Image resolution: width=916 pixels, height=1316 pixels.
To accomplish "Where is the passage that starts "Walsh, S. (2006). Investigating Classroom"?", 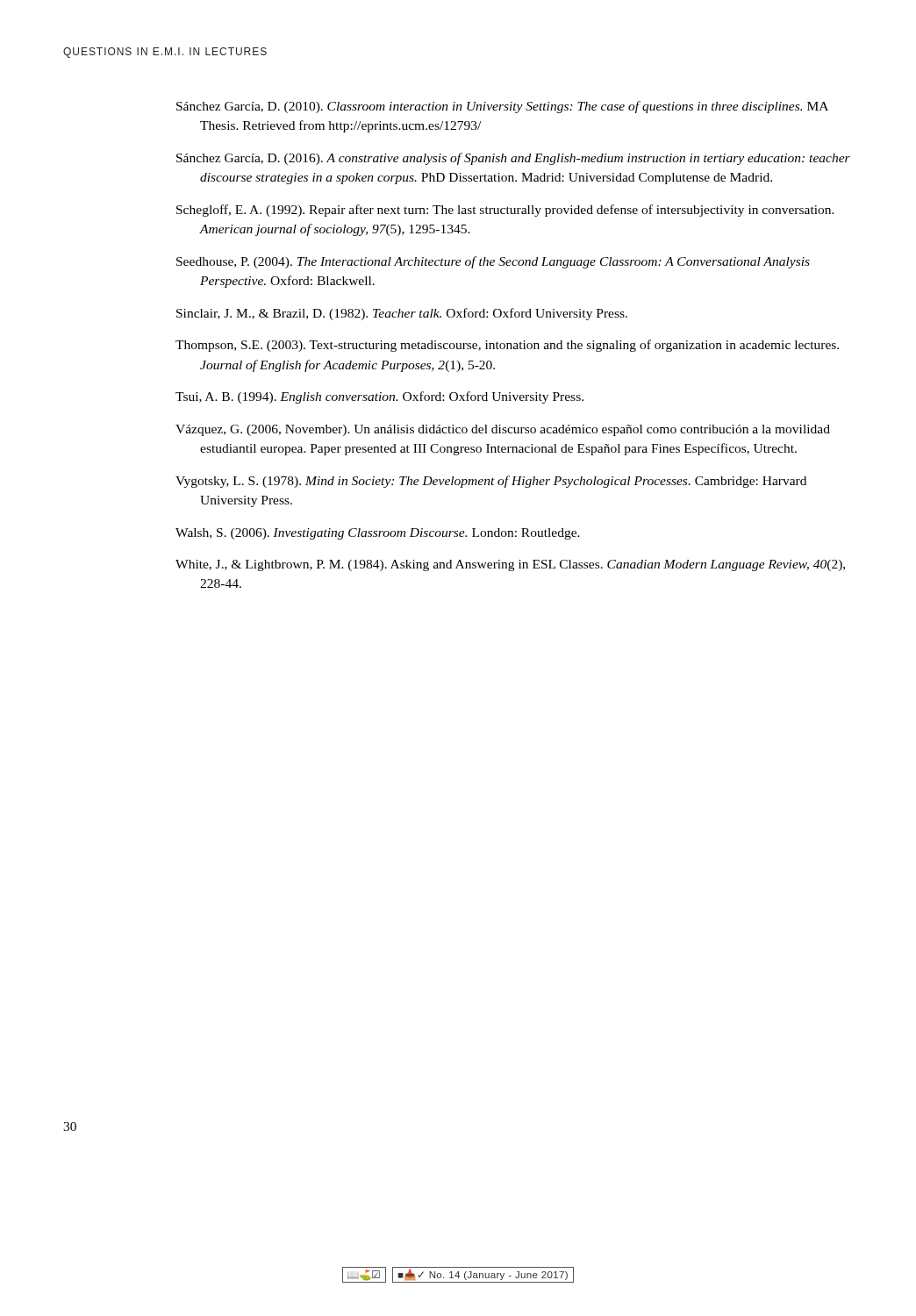I will click(x=378, y=532).
